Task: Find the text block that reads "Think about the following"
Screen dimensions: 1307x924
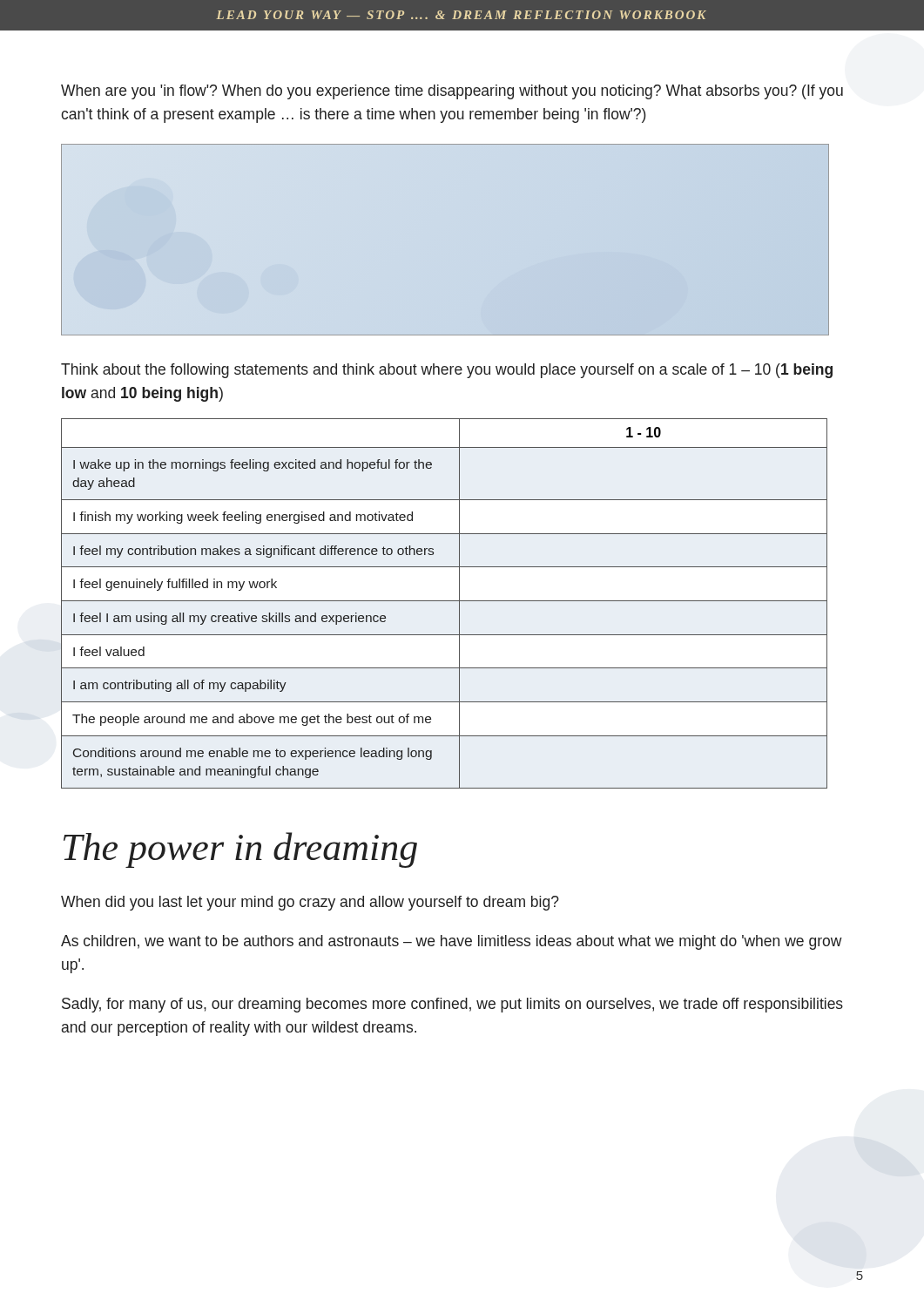Action: (447, 382)
